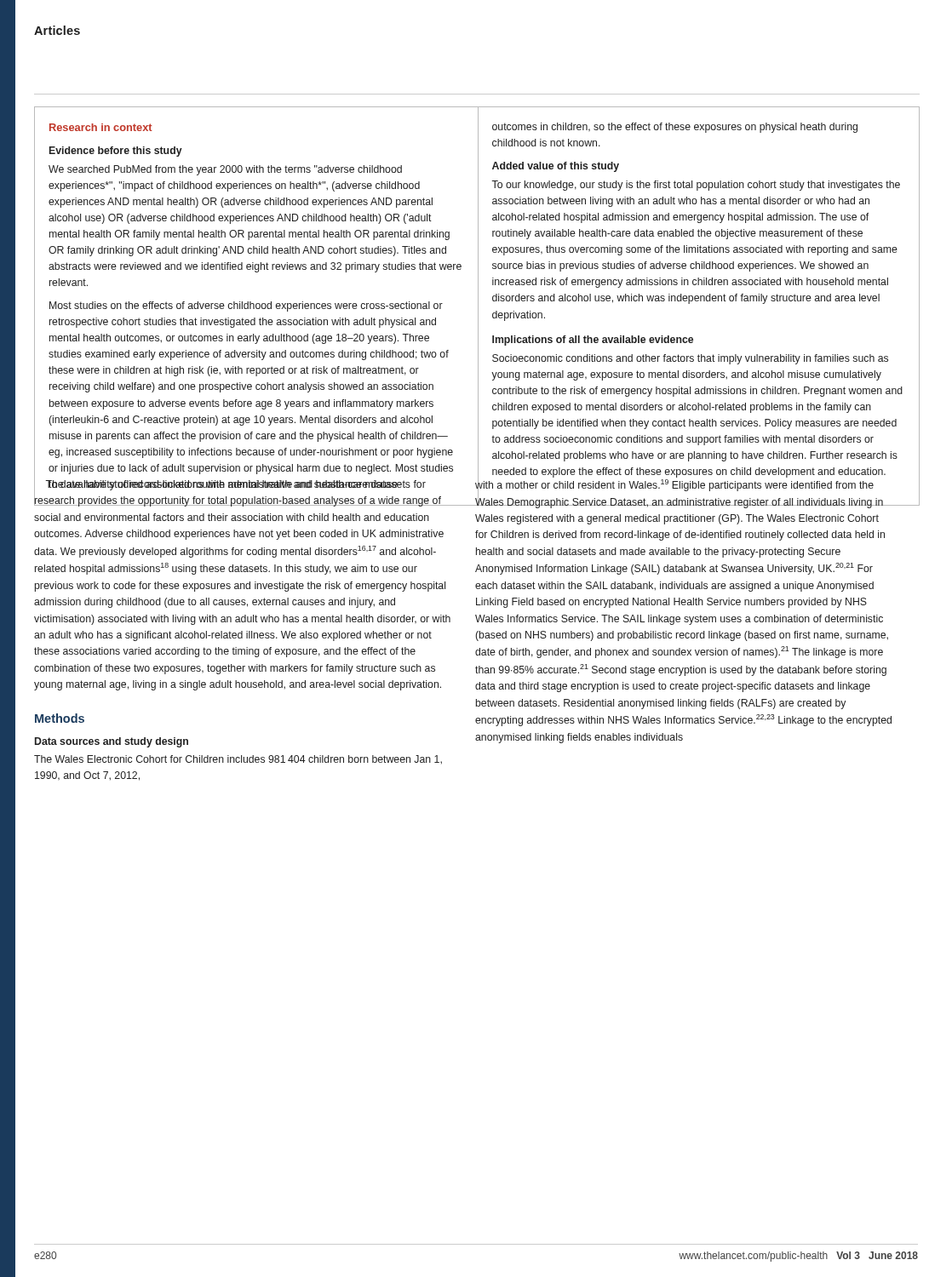Find the block on this page that starts "Research in context Evidence before this study We"
The image size is (952, 1277).
[477, 306]
